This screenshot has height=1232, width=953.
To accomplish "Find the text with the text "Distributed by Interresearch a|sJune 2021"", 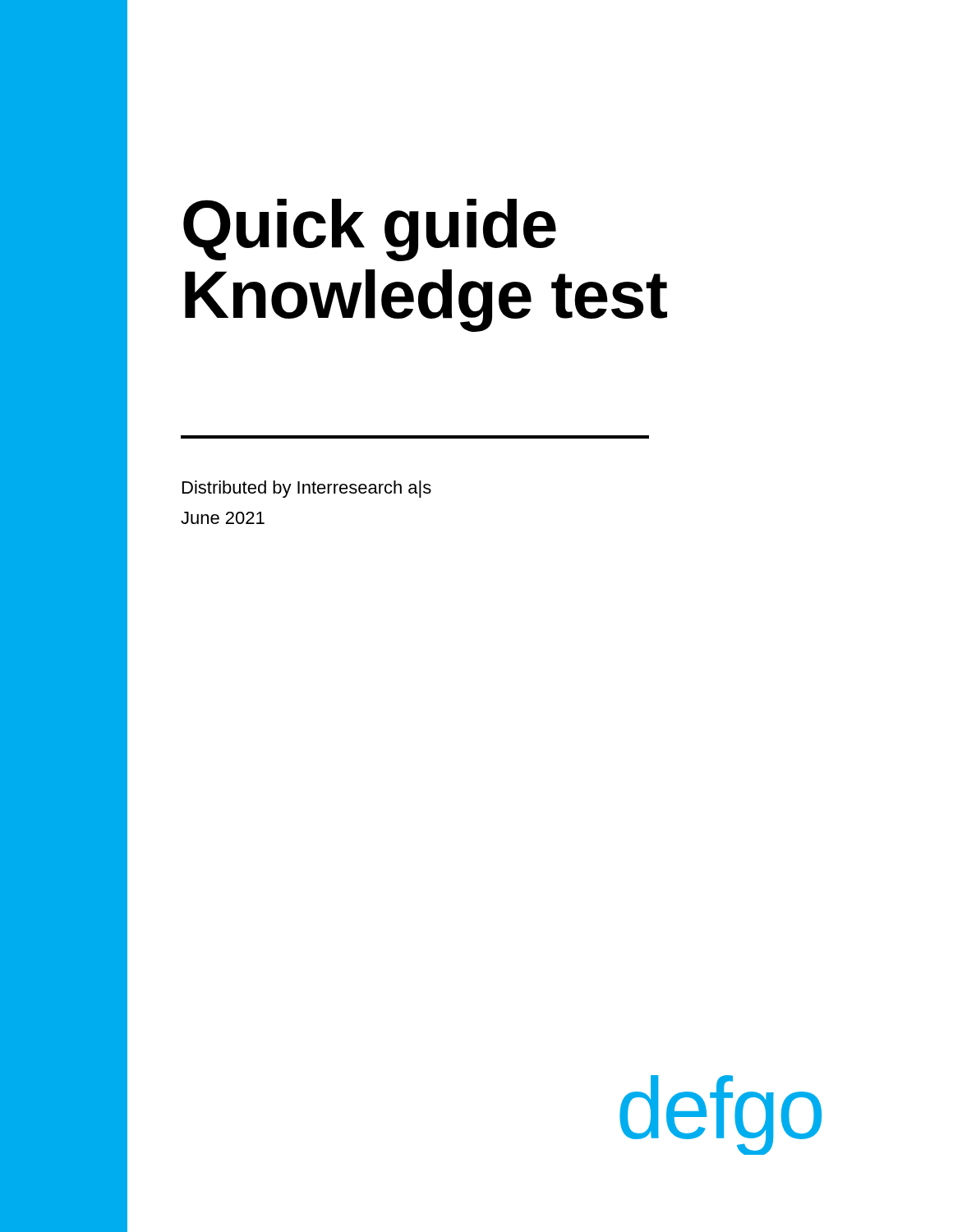I will point(427,503).
